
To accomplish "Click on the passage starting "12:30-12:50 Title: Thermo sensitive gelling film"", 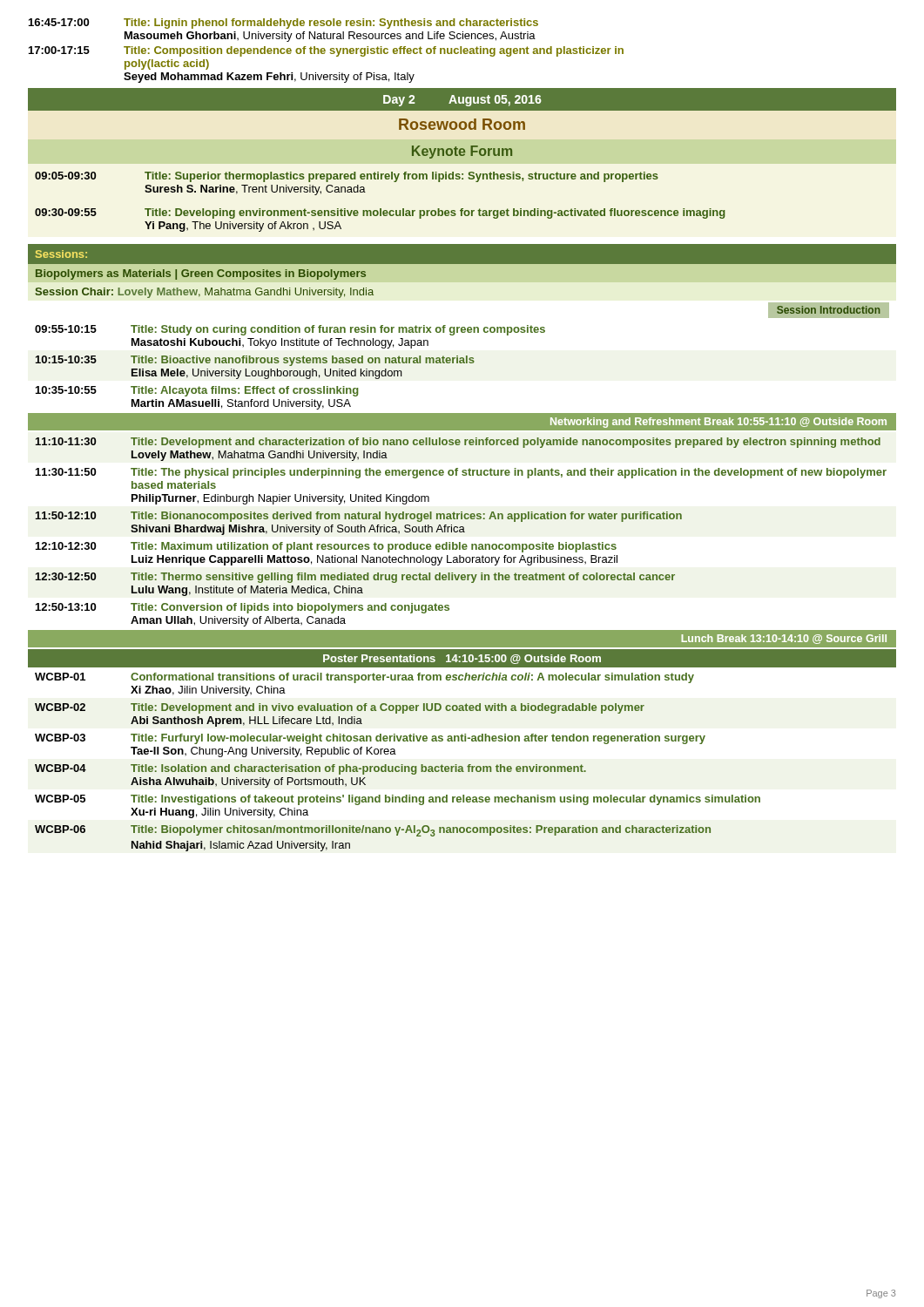I will [x=355, y=583].
